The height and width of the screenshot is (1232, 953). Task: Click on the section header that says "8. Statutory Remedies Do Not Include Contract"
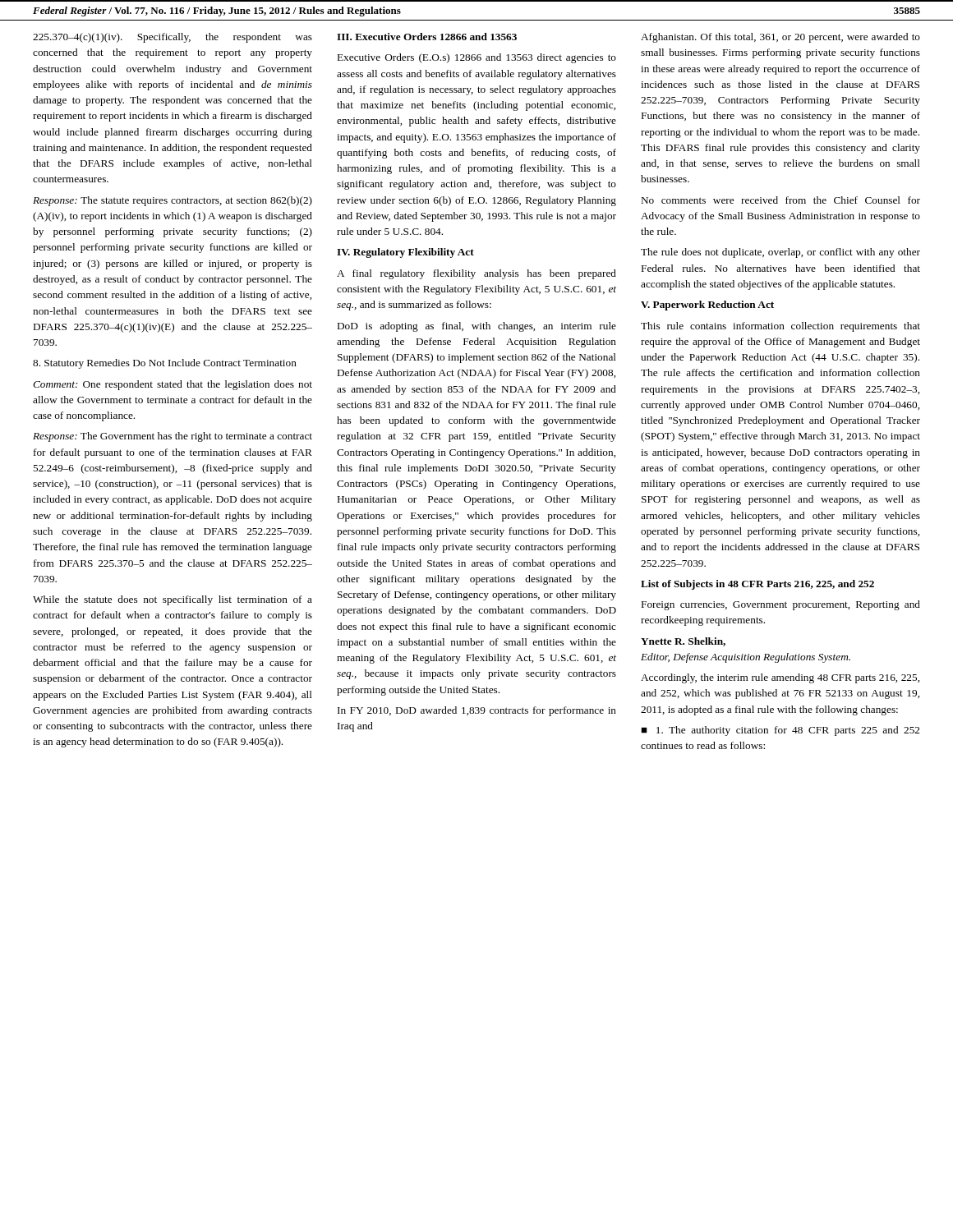(x=173, y=363)
